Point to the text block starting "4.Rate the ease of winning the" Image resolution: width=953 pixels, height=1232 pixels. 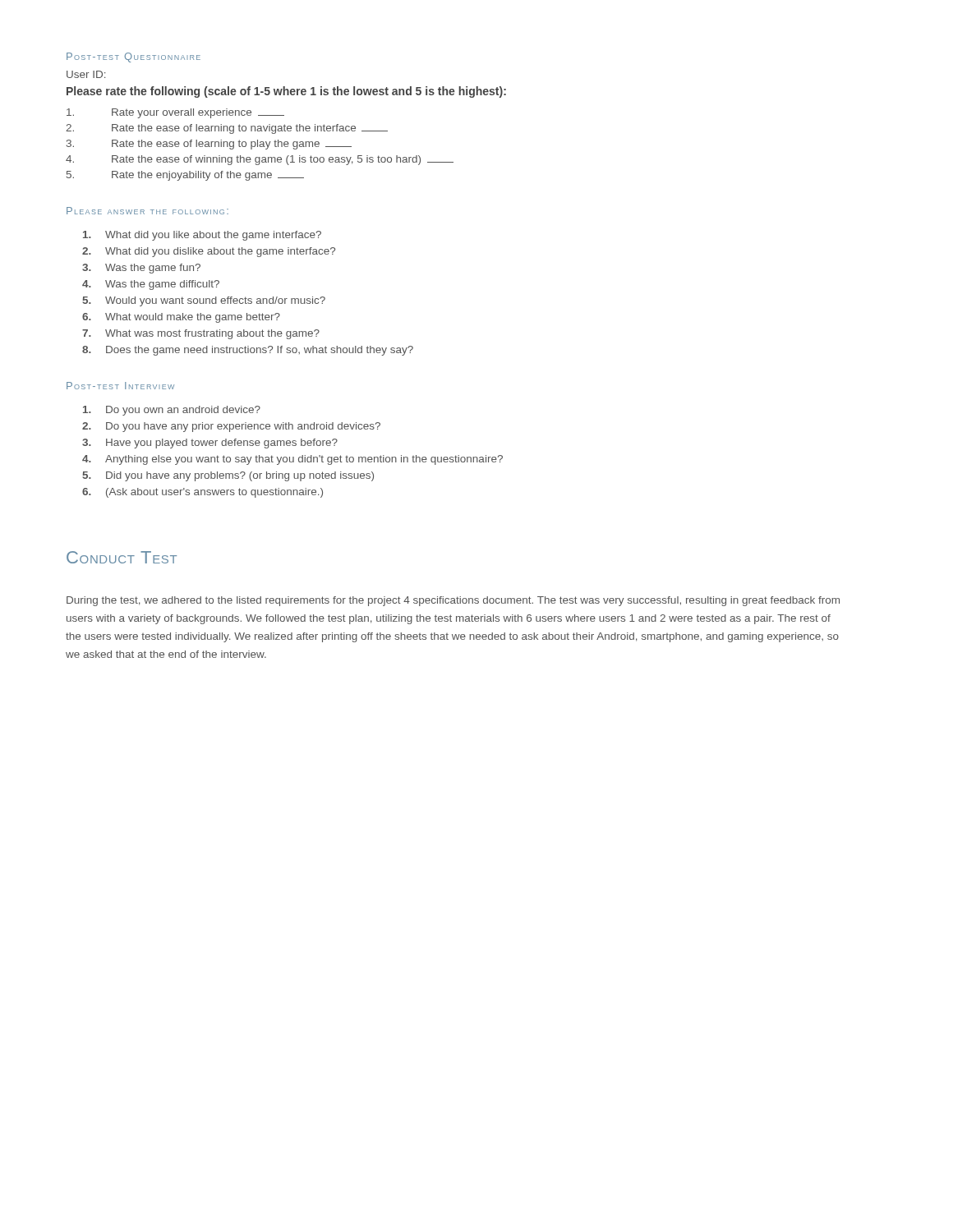point(260,160)
